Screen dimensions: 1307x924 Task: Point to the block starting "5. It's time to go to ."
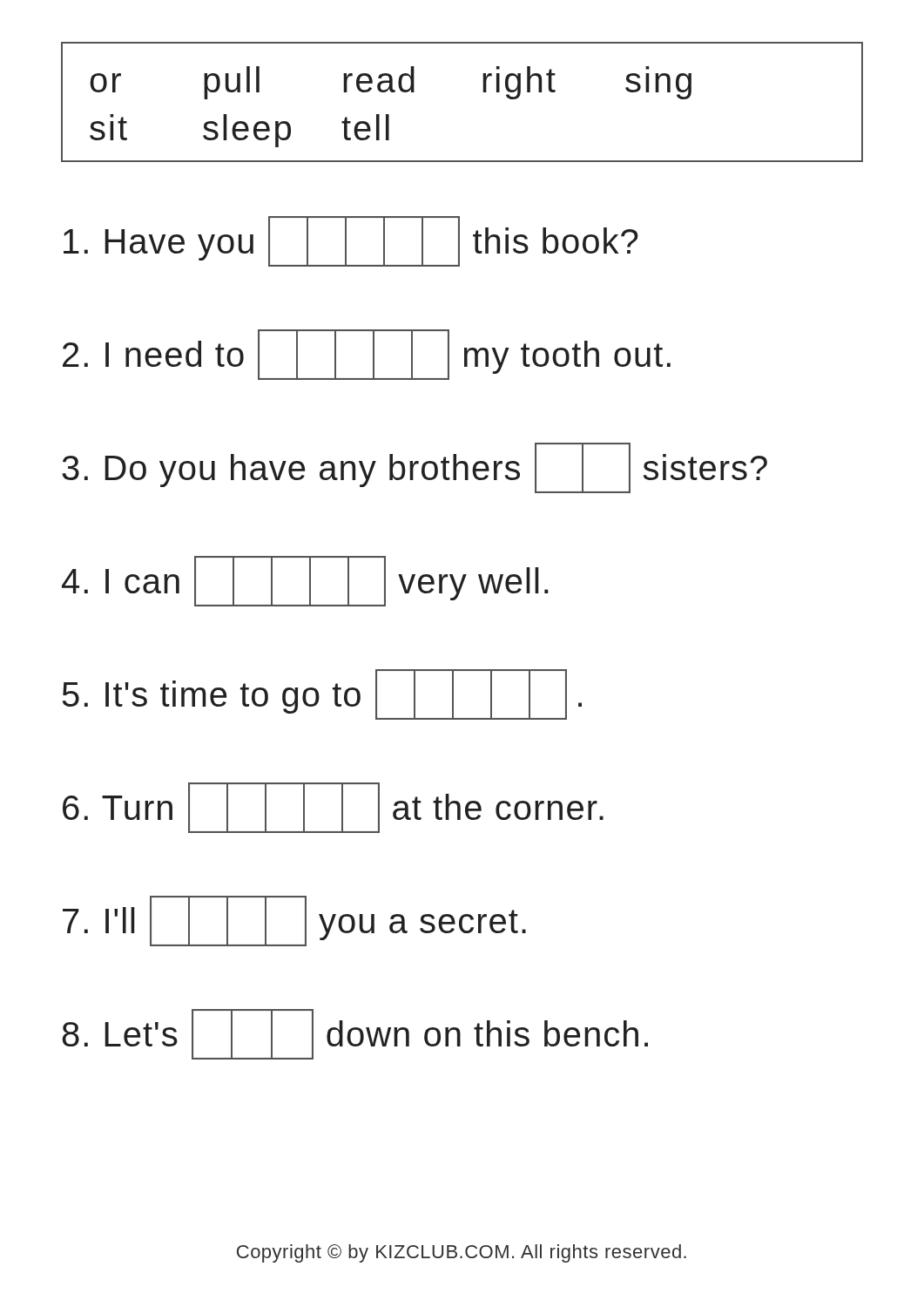click(x=323, y=694)
